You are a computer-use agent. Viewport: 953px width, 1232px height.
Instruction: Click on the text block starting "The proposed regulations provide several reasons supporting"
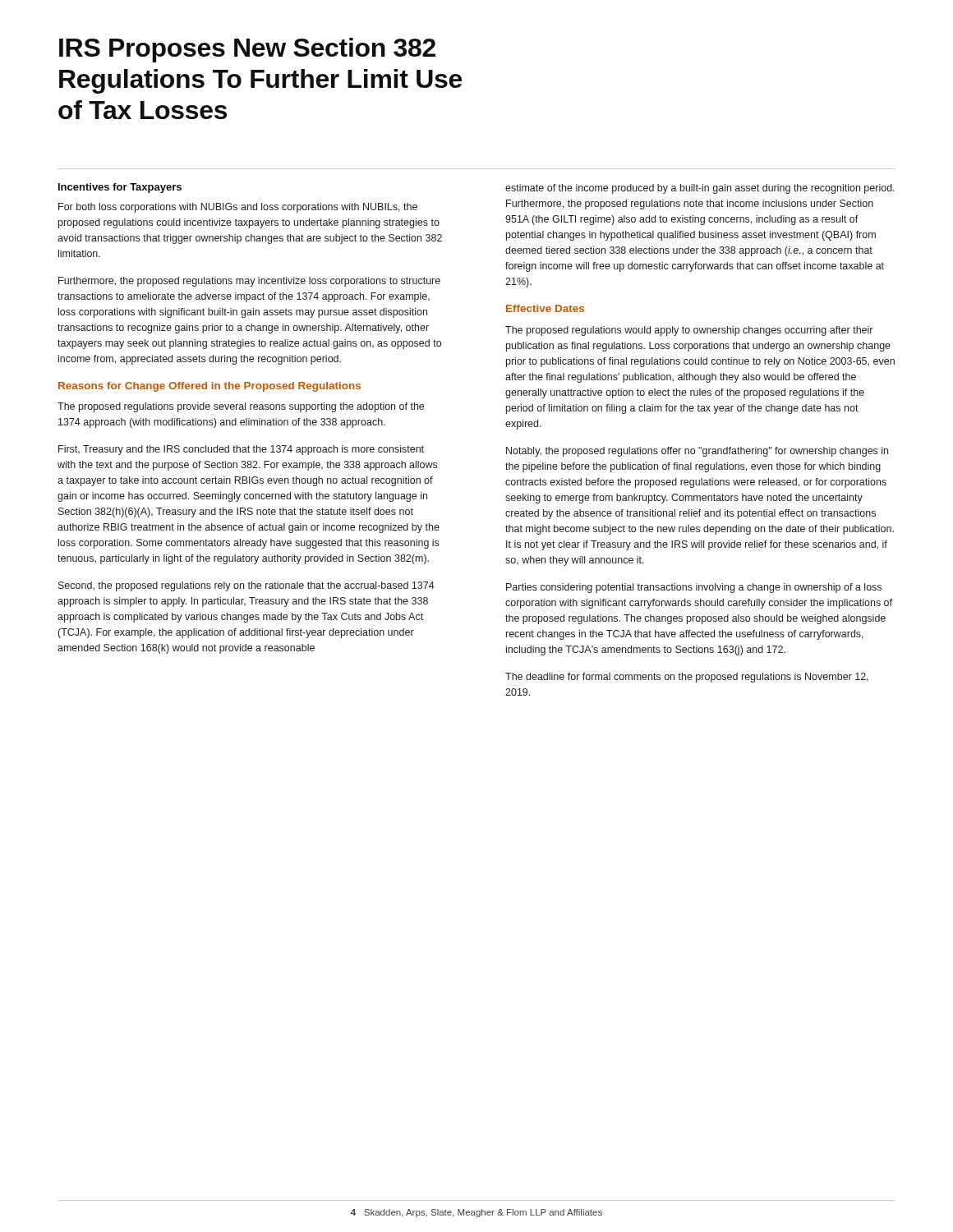[241, 415]
